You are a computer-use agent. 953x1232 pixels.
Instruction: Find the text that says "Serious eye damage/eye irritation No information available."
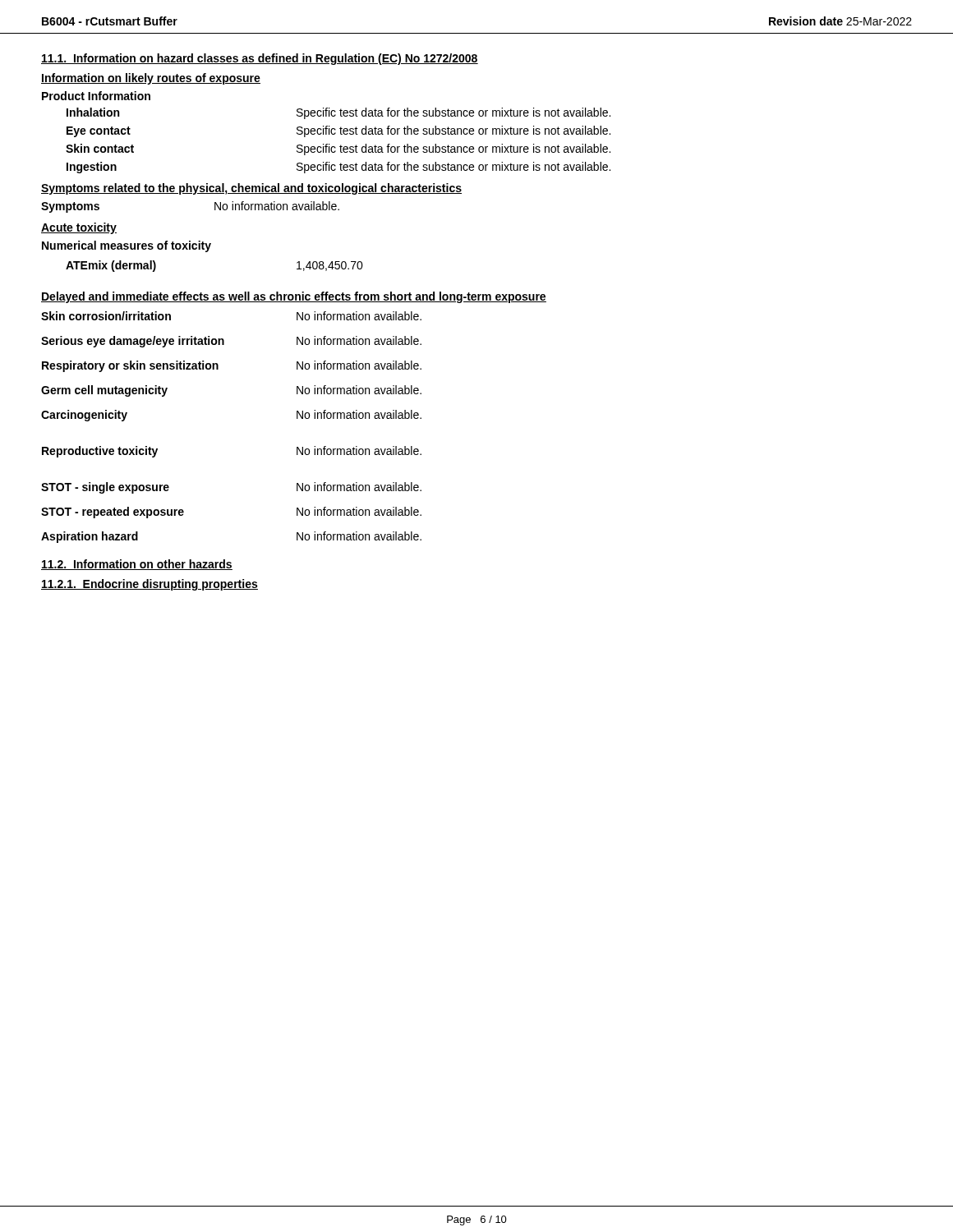click(130, 341)
